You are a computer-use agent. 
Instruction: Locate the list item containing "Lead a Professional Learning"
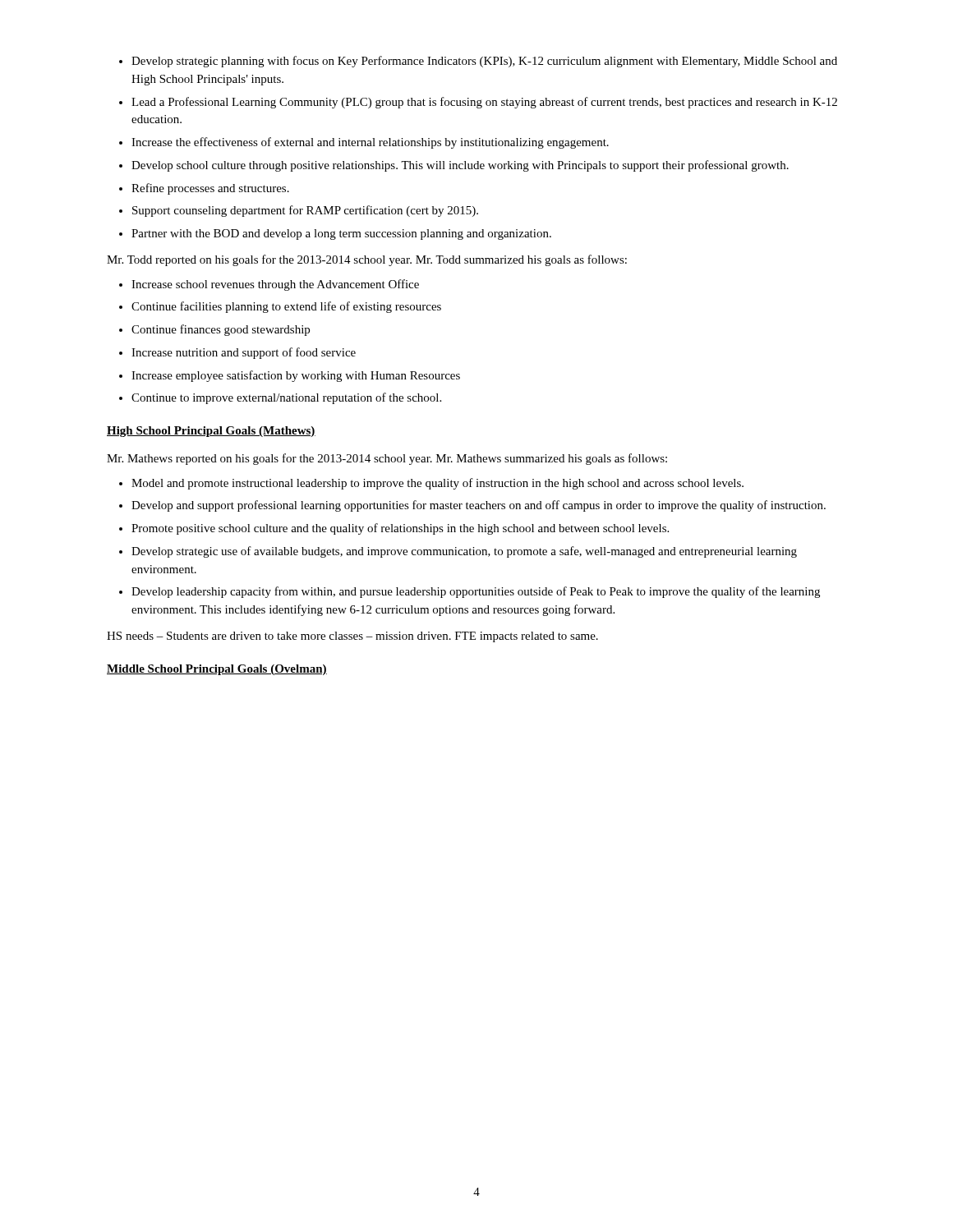click(x=485, y=110)
